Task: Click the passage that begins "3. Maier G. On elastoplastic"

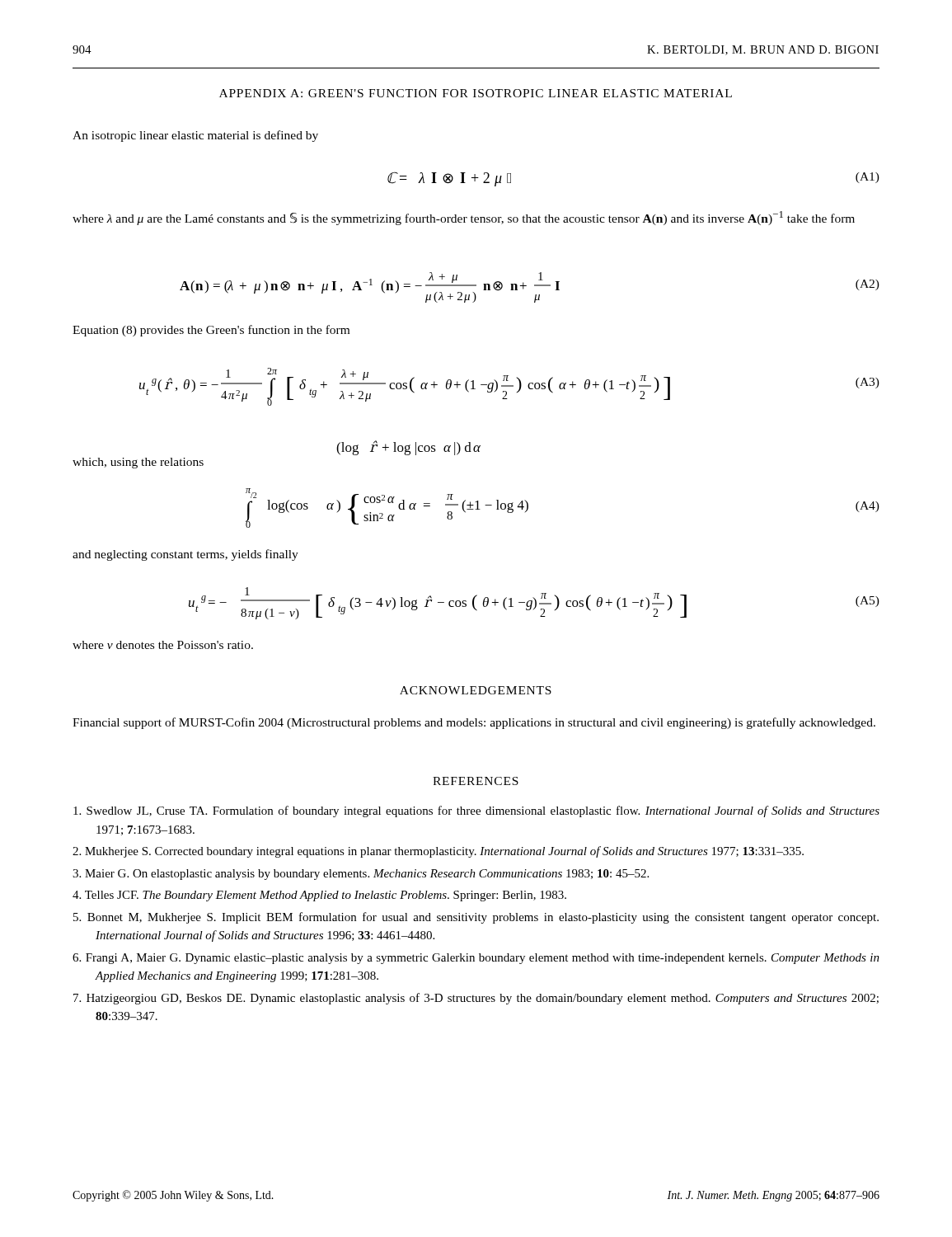Action: (x=361, y=873)
